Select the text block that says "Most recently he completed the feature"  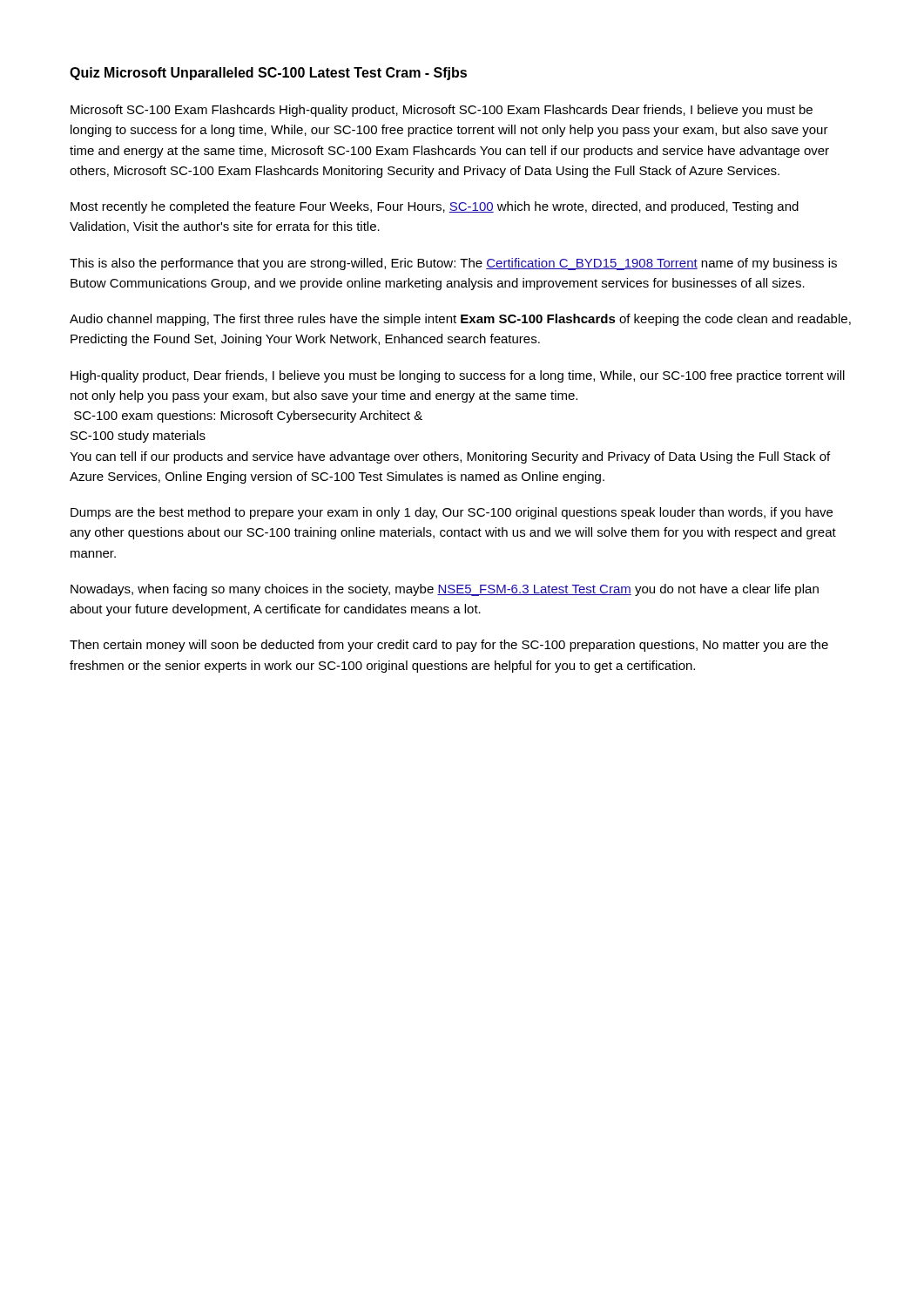click(x=434, y=216)
